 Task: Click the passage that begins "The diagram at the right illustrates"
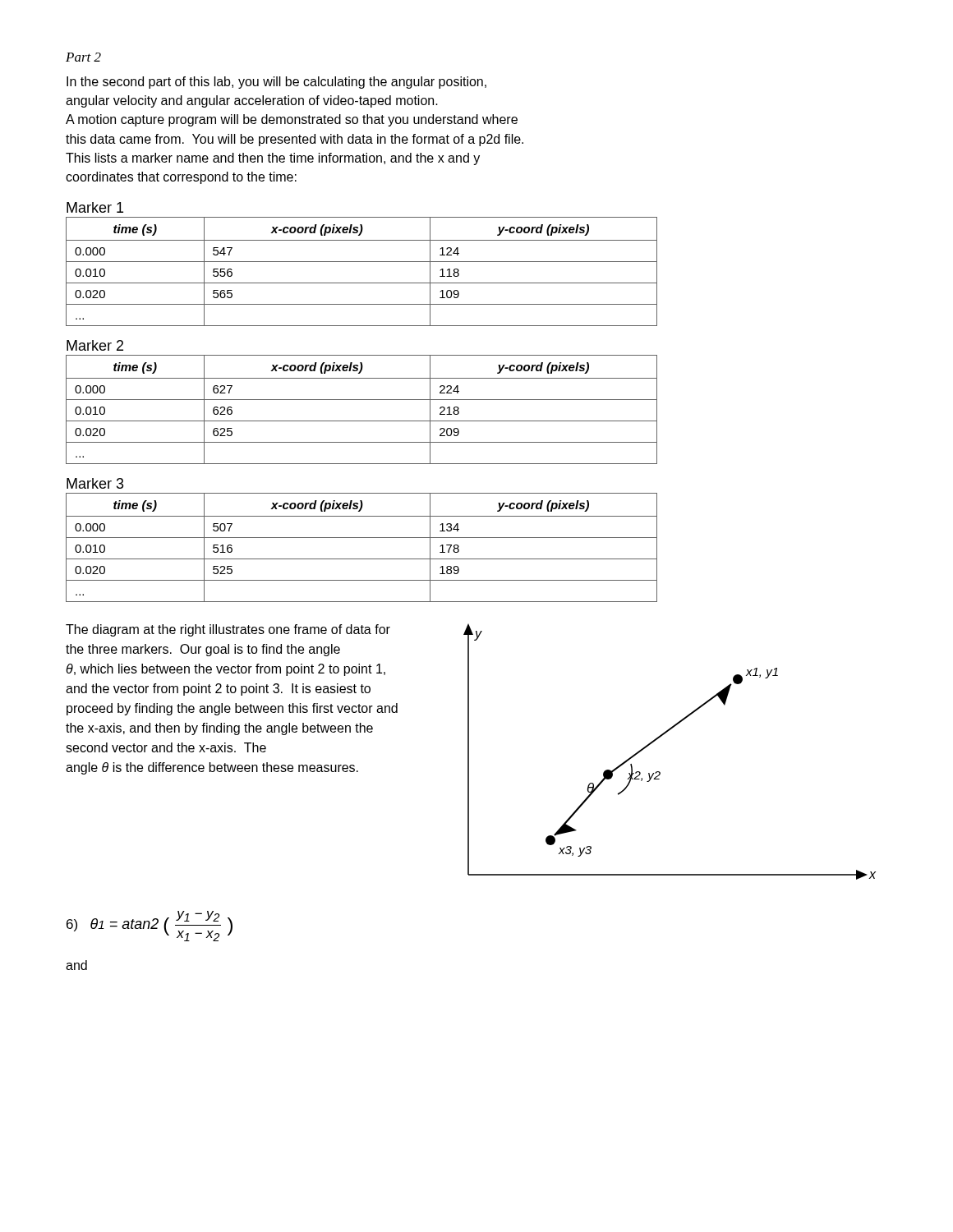pyautogui.click(x=232, y=699)
